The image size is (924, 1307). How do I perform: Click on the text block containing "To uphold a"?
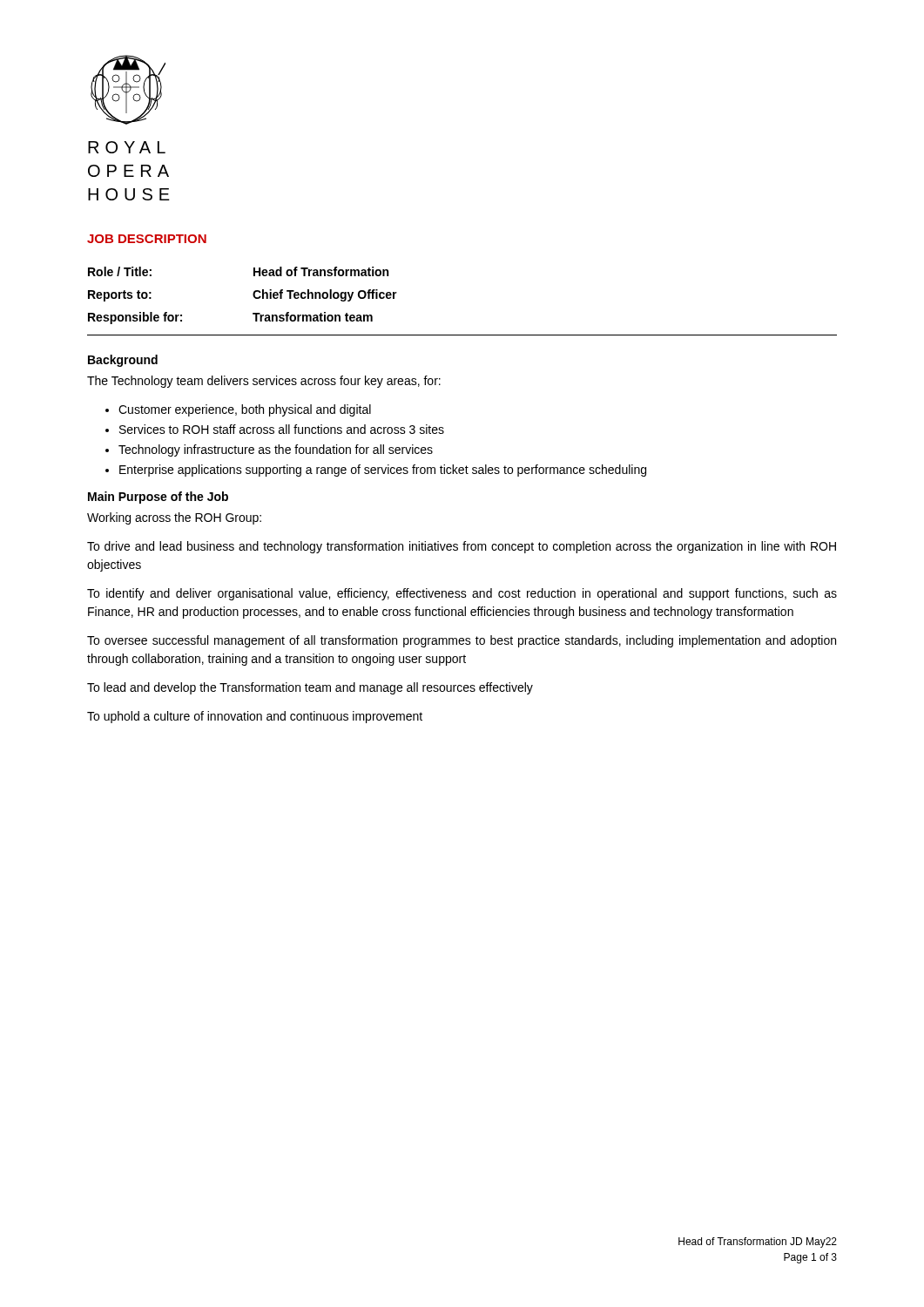pyautogui.click(x=255, y=716)
